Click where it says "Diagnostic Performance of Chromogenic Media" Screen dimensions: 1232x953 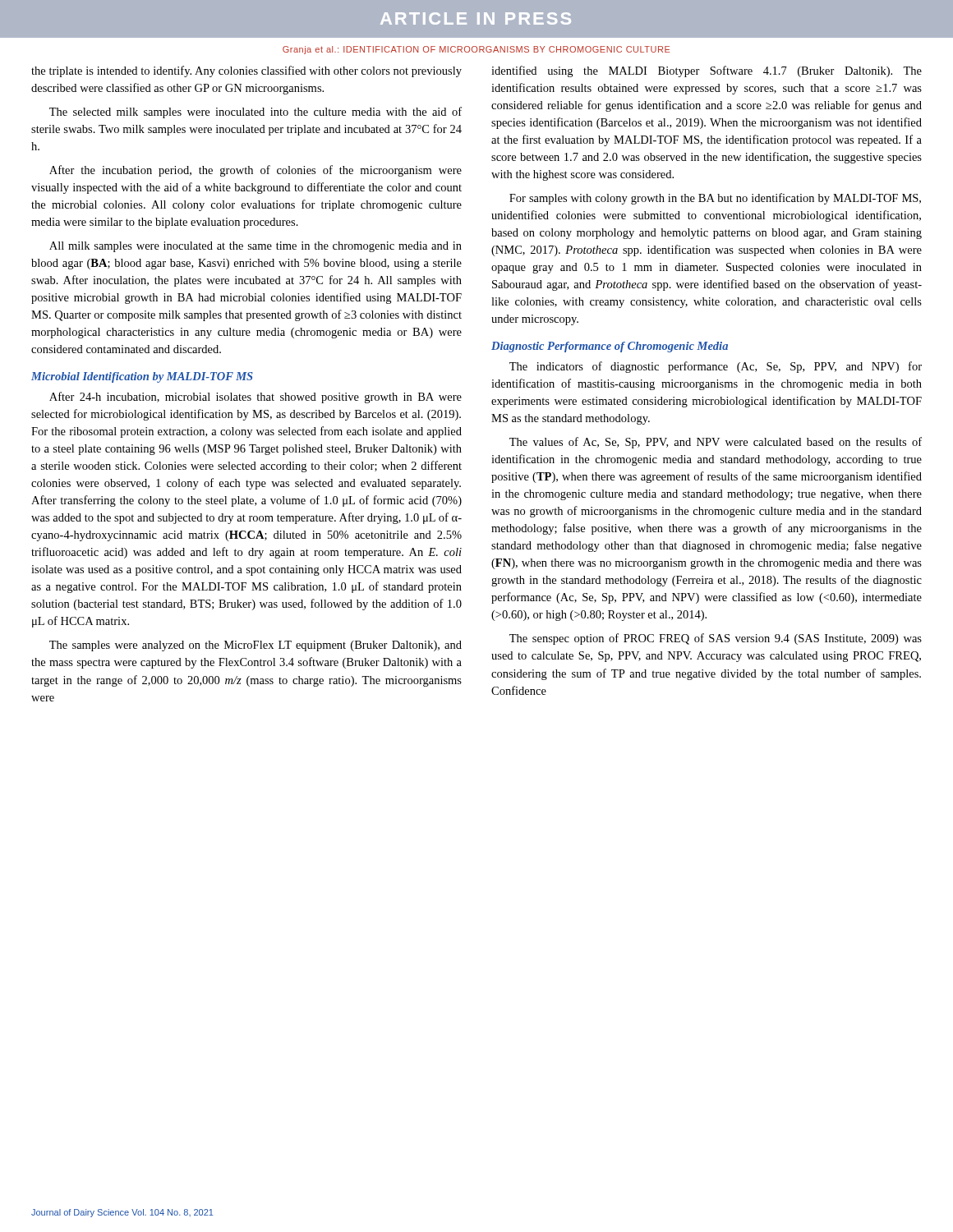point(610,346)
